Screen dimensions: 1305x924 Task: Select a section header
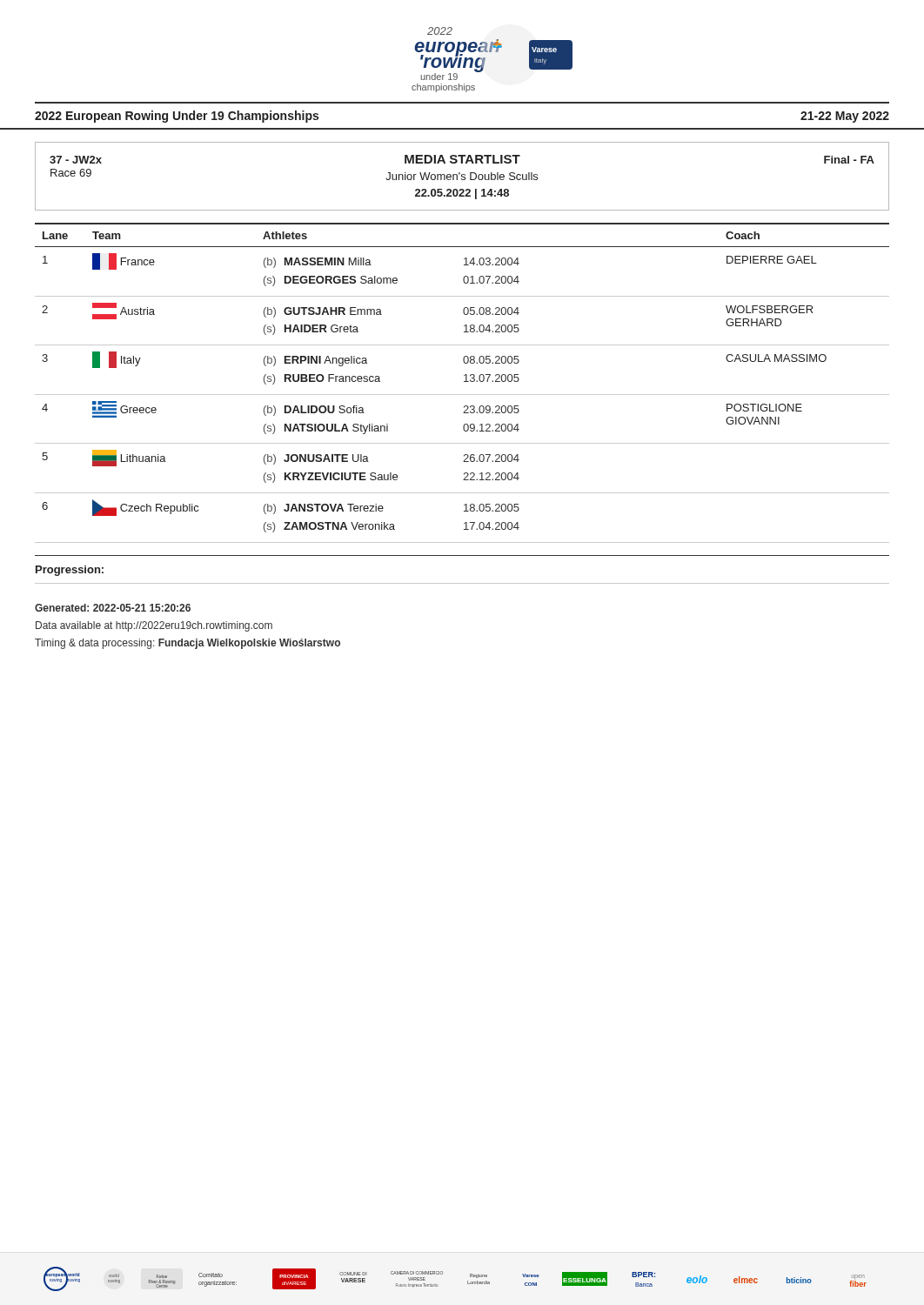point(70,569)
